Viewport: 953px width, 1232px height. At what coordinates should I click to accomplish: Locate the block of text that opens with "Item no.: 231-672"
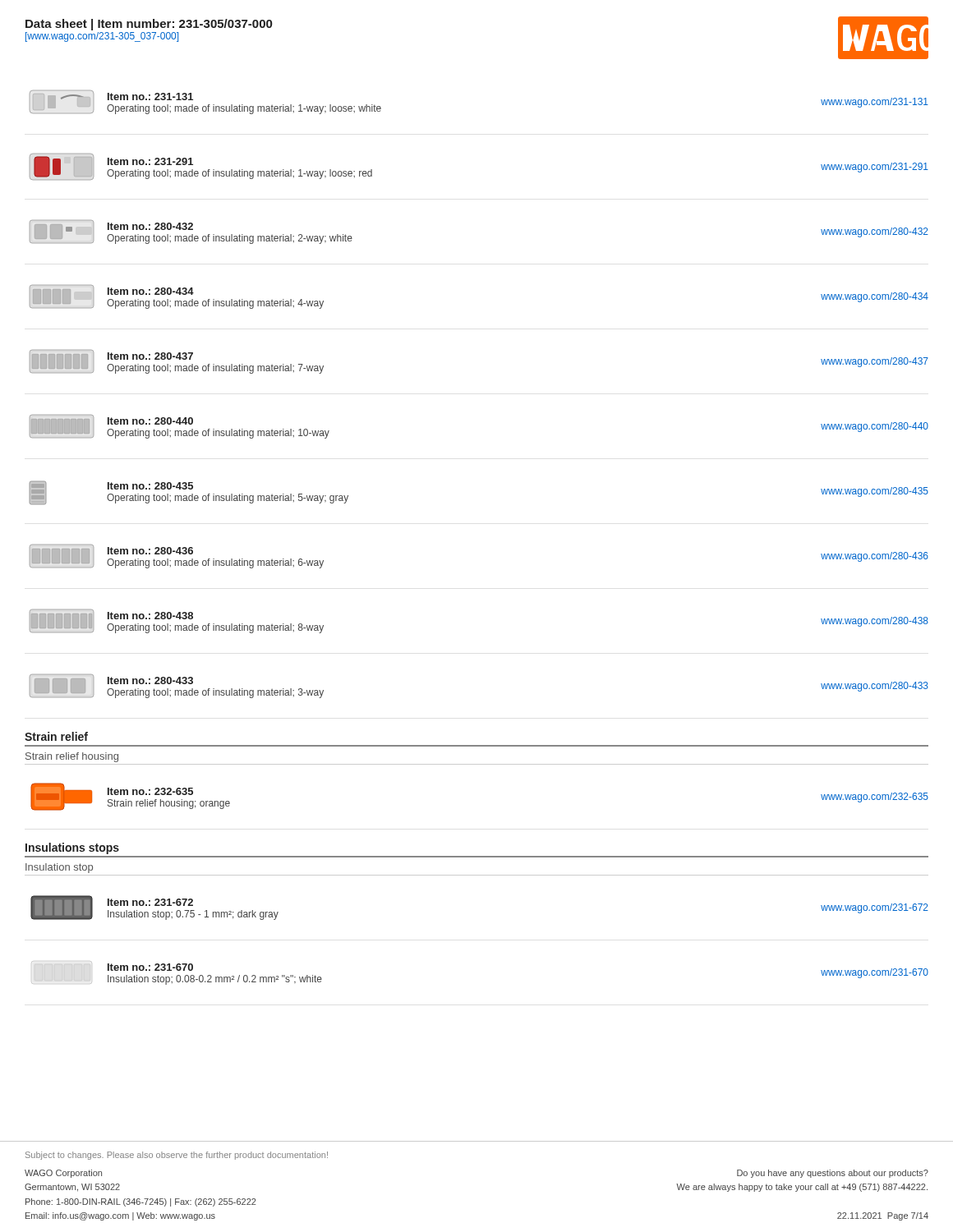pos(171,906)
